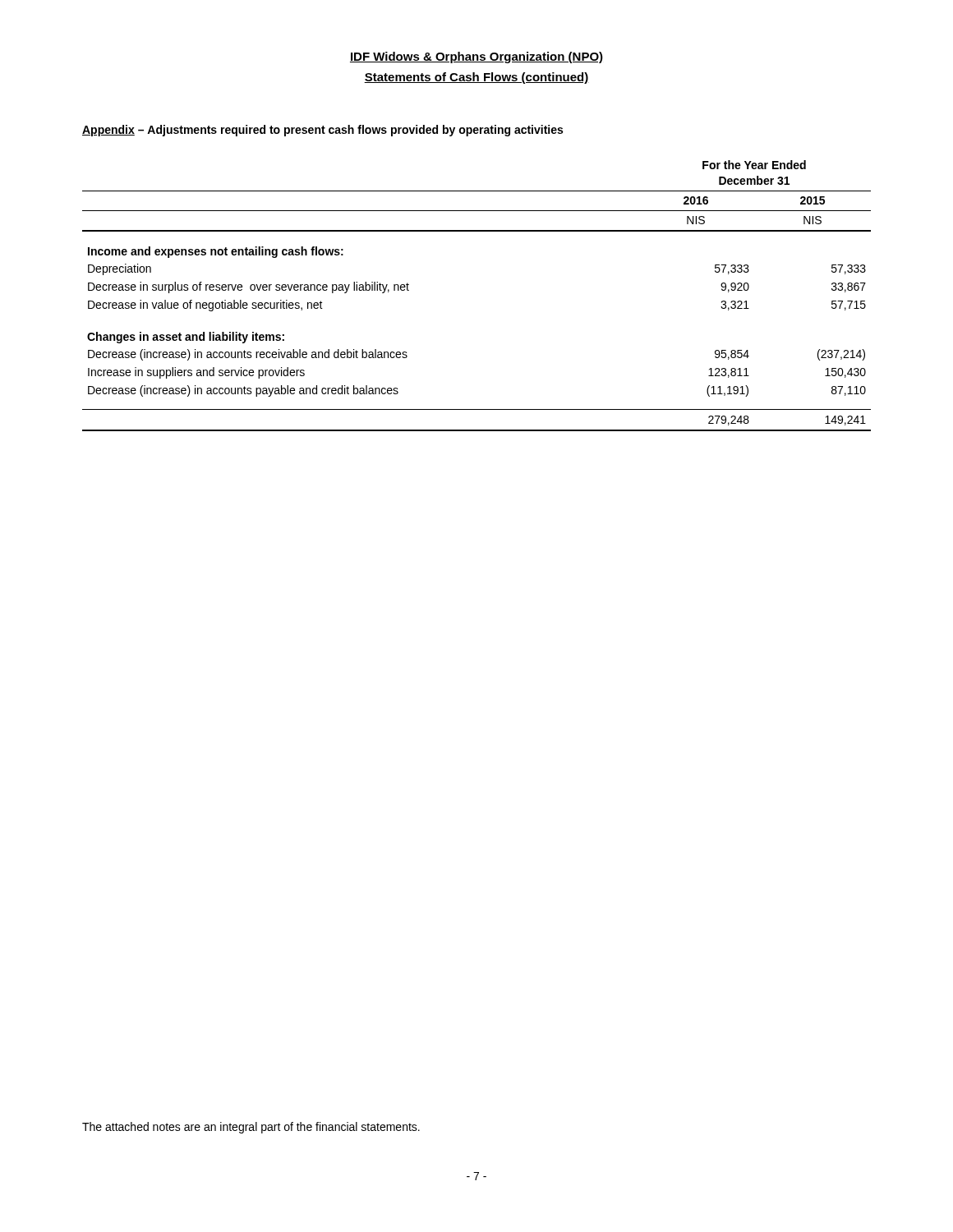
Task: Navigate to the element starting "IDF Widows & Orphans Organization"
Action: 476,56
